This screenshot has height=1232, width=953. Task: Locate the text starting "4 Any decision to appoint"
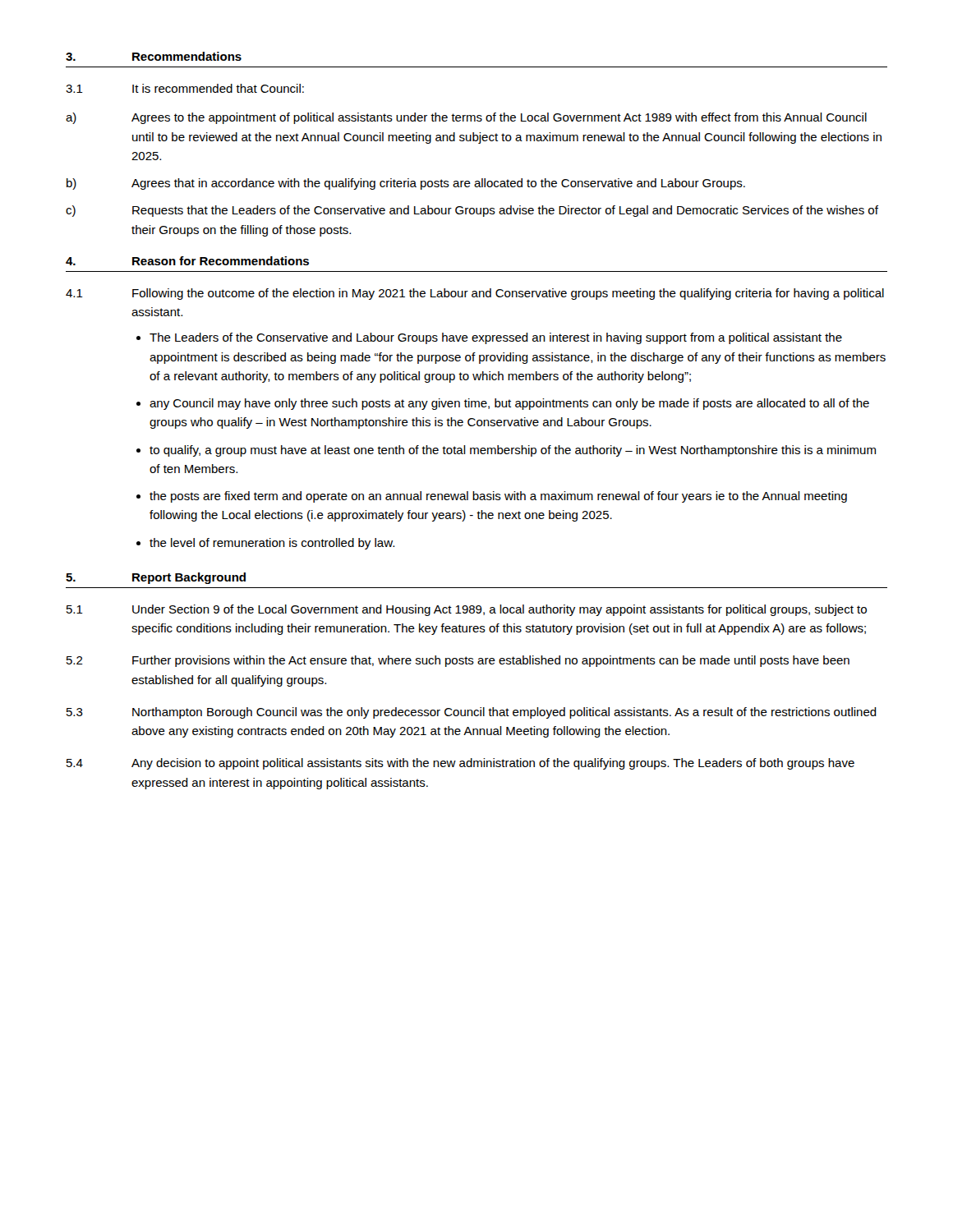[x=476, y=772]
